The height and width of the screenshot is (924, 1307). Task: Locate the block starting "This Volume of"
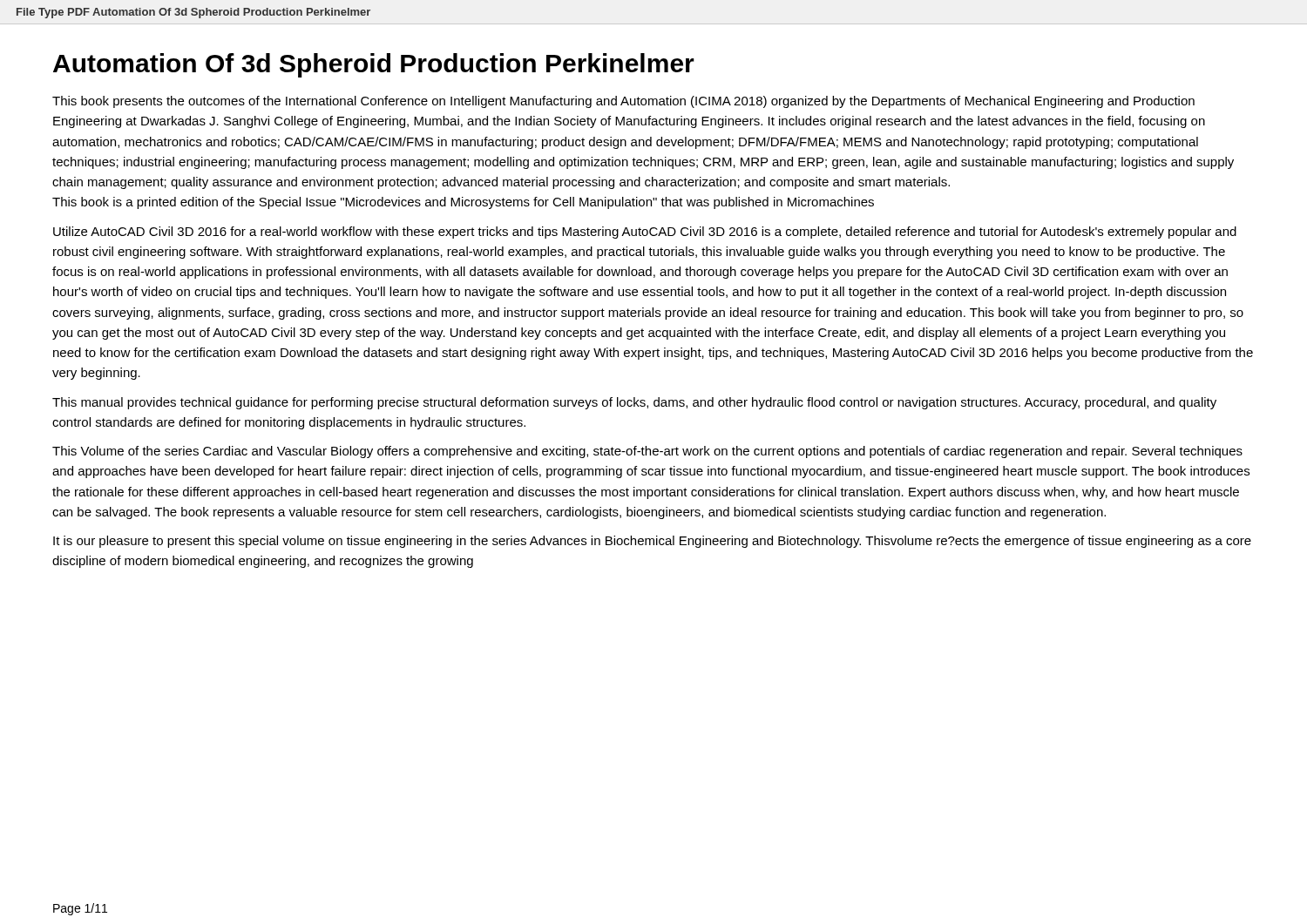point(651,481)
